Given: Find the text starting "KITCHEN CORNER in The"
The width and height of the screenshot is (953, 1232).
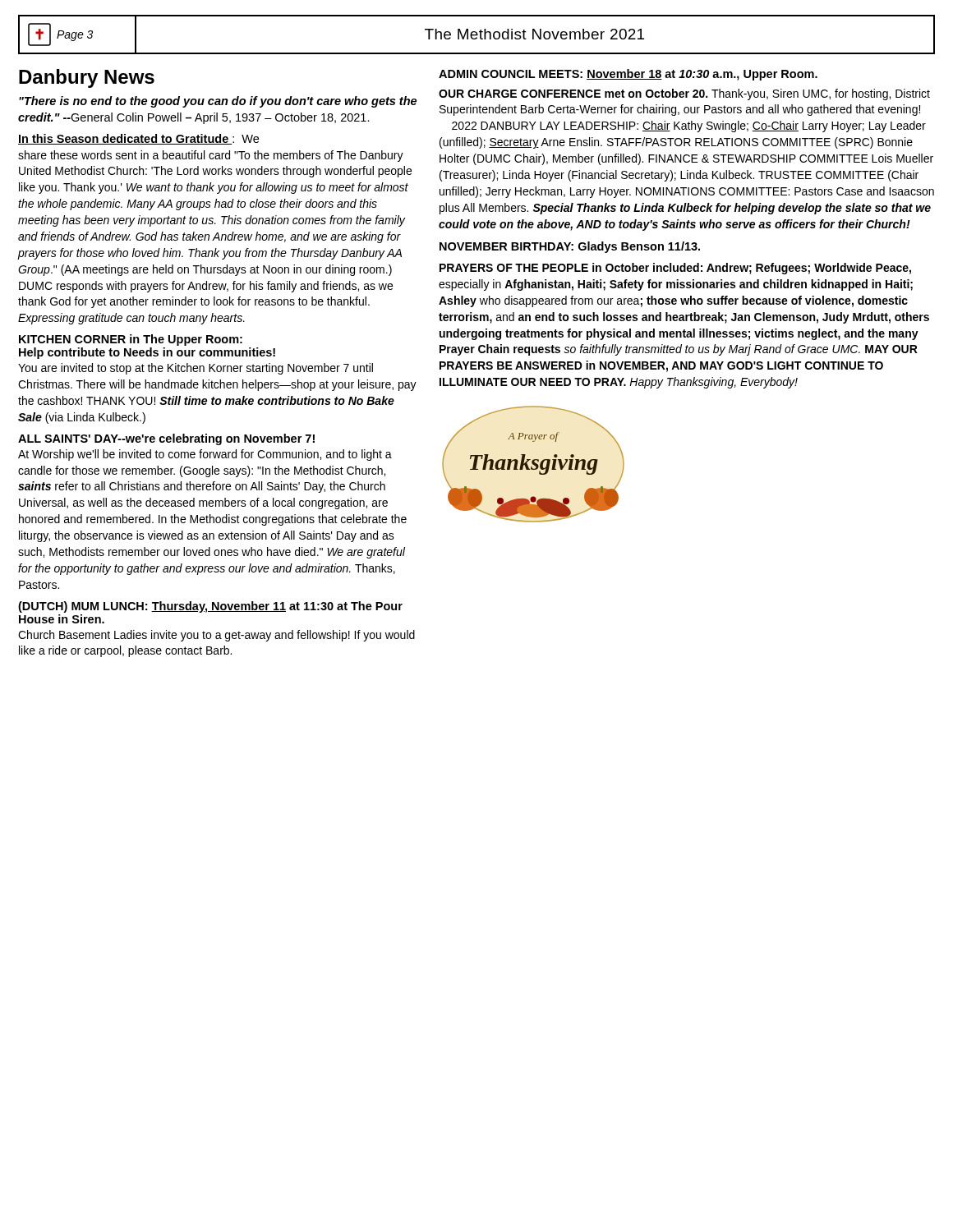Looking at the screenshot, I should pos(147,346).
